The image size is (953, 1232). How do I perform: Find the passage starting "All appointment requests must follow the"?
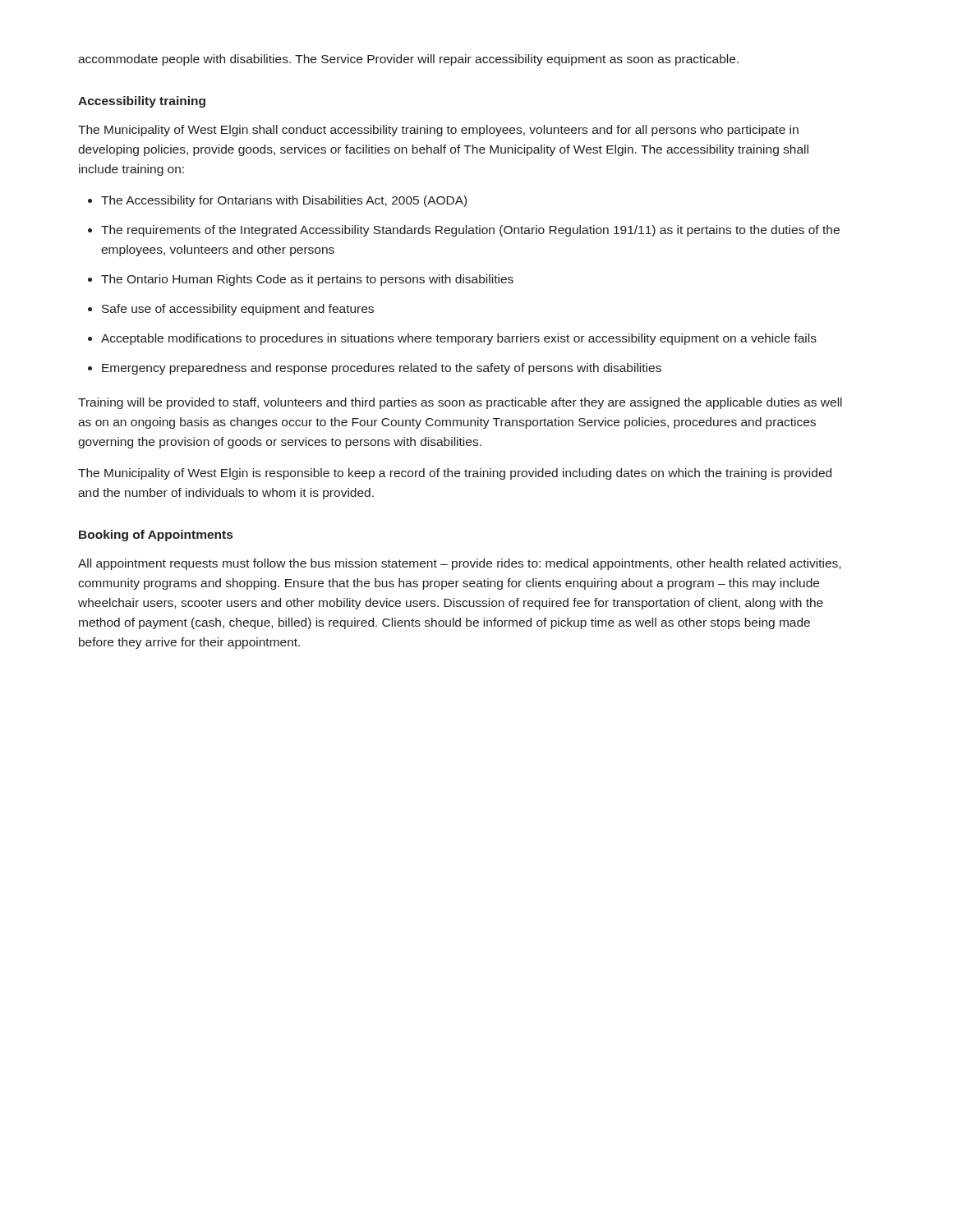click(460, 602)
